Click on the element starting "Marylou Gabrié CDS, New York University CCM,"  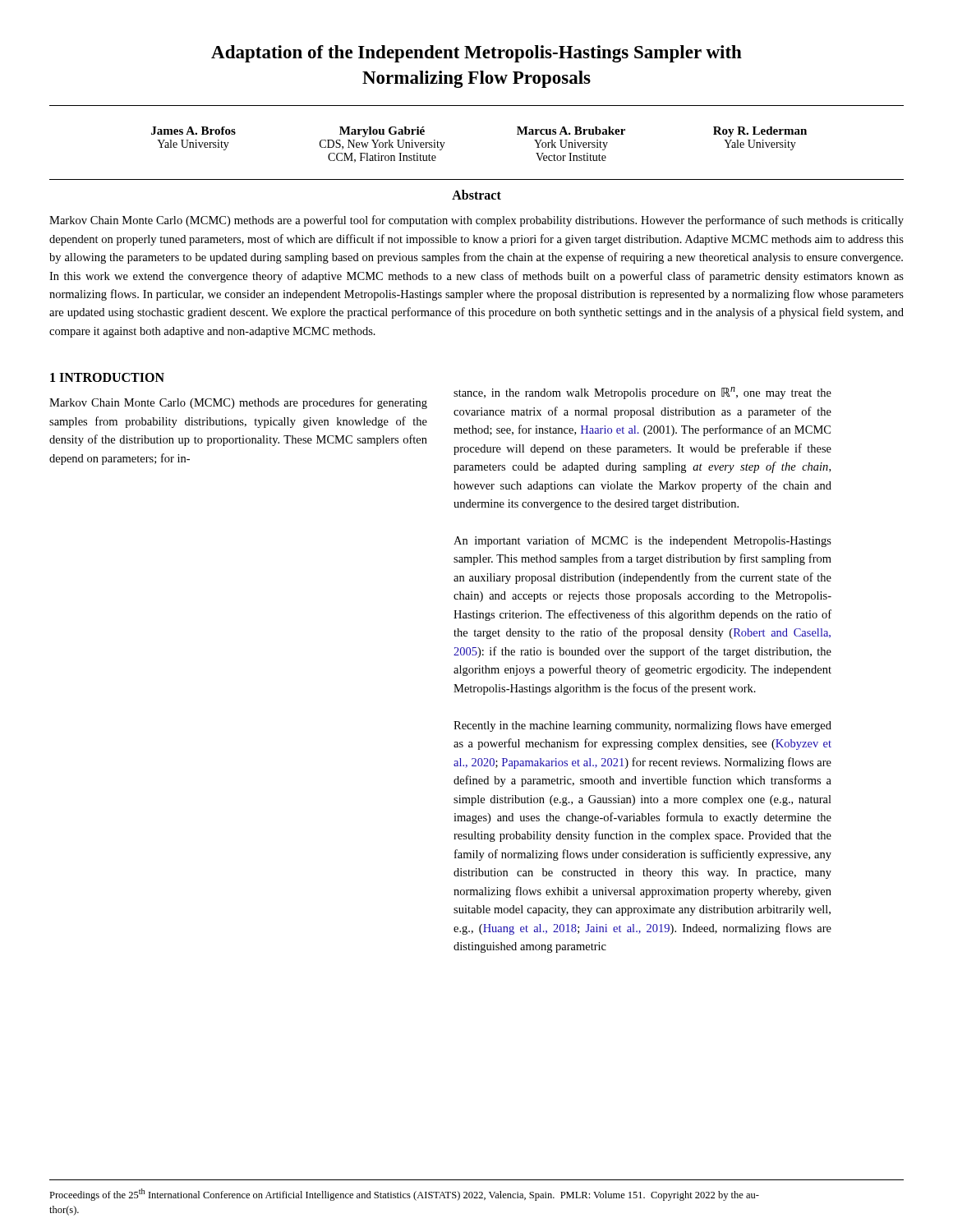[x=382, y=144]
